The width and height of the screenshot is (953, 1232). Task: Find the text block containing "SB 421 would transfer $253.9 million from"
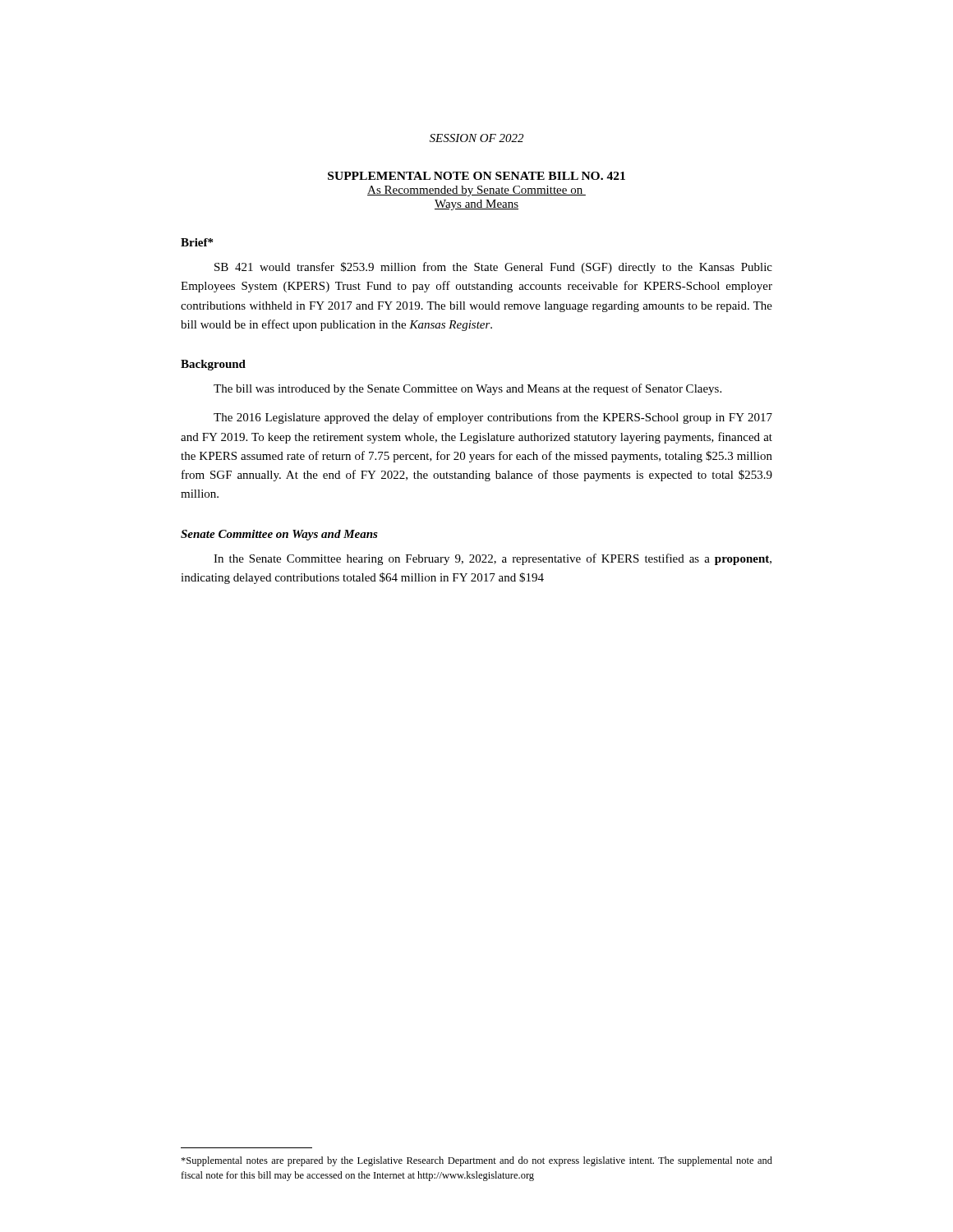pos(476,296)
